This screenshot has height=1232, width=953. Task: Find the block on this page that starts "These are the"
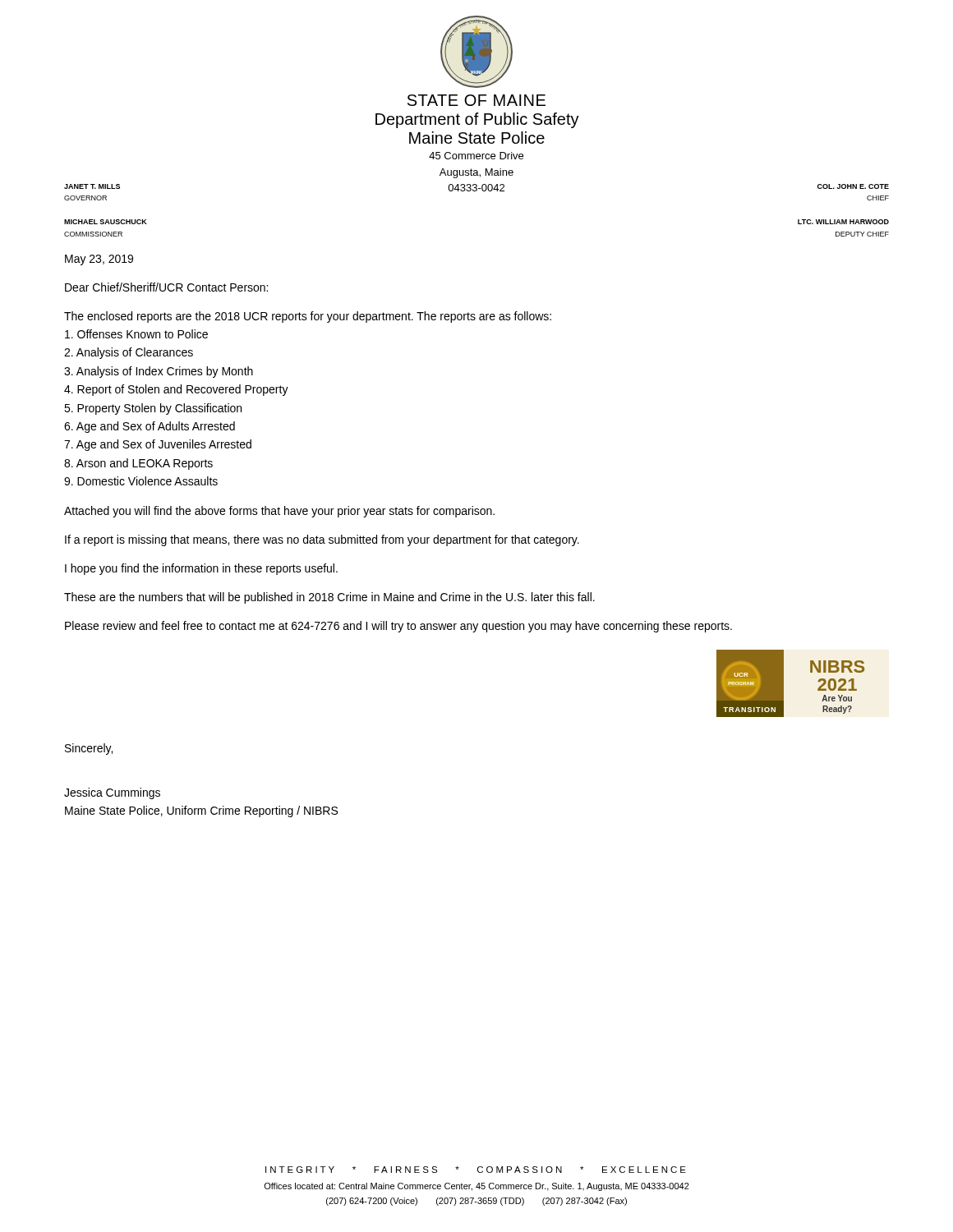(x=330, y=597)
